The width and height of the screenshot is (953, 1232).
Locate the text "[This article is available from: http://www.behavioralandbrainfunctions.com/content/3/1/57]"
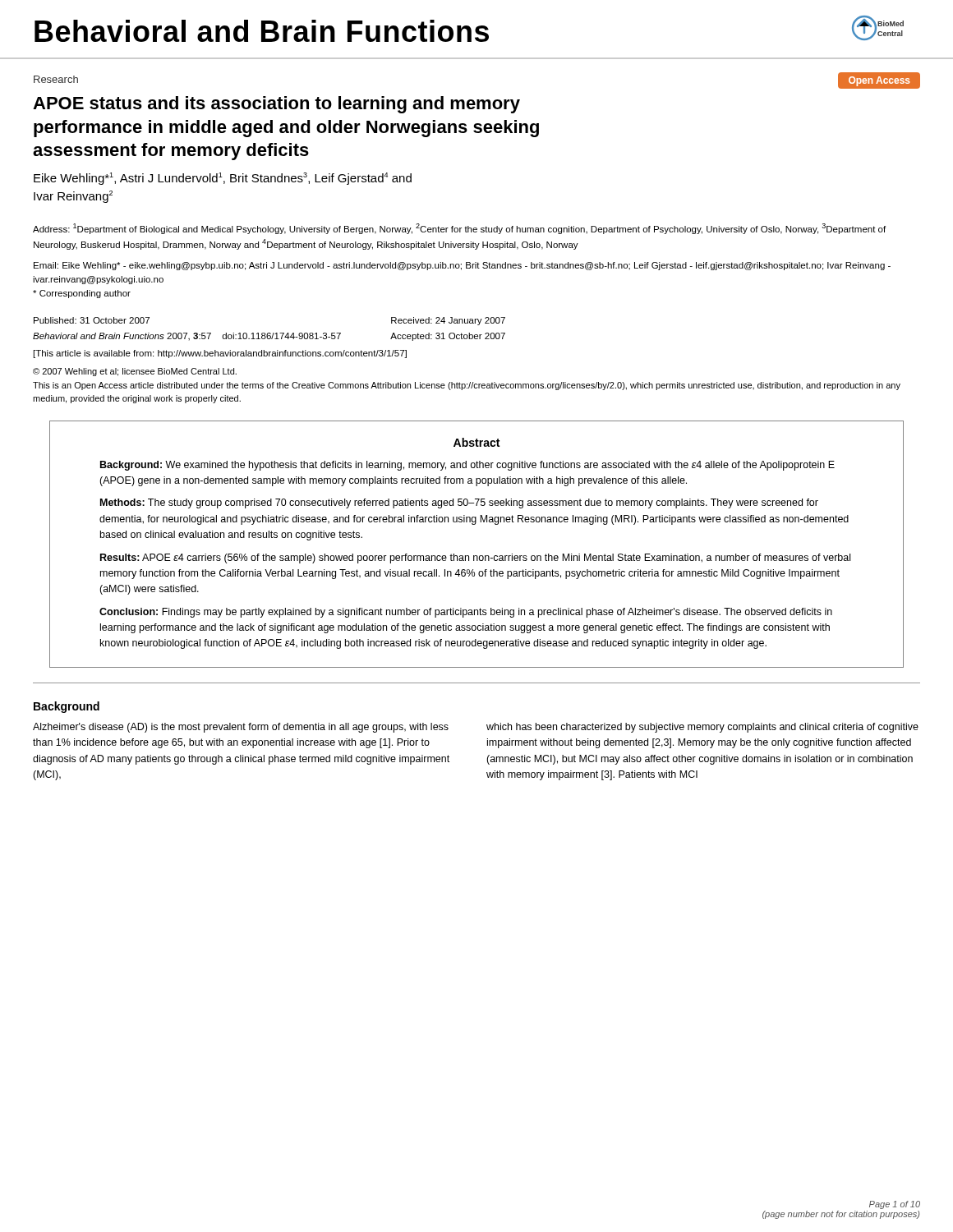point(220,353)
